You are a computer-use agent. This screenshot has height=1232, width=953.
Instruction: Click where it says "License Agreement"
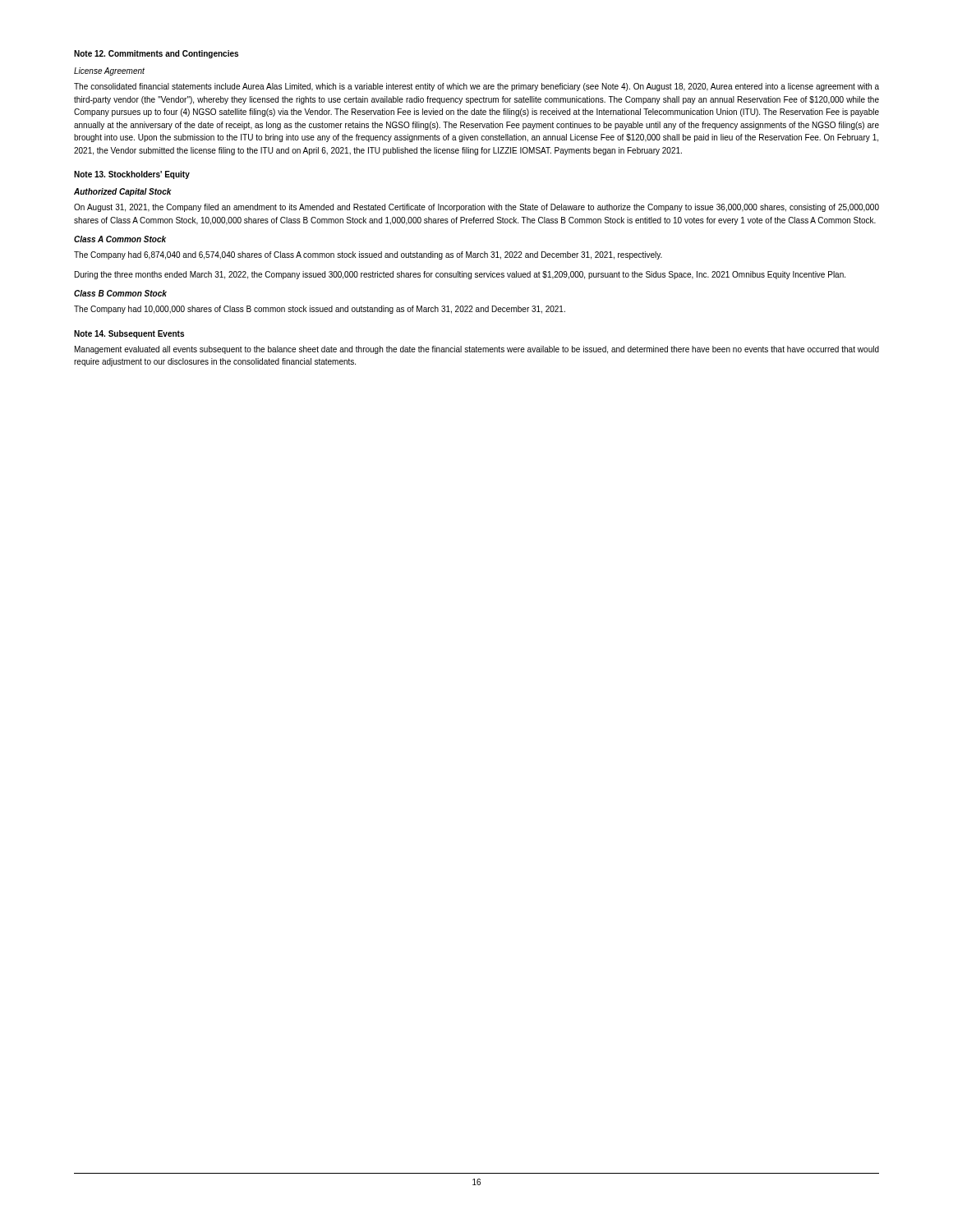(x=109, y=71)
